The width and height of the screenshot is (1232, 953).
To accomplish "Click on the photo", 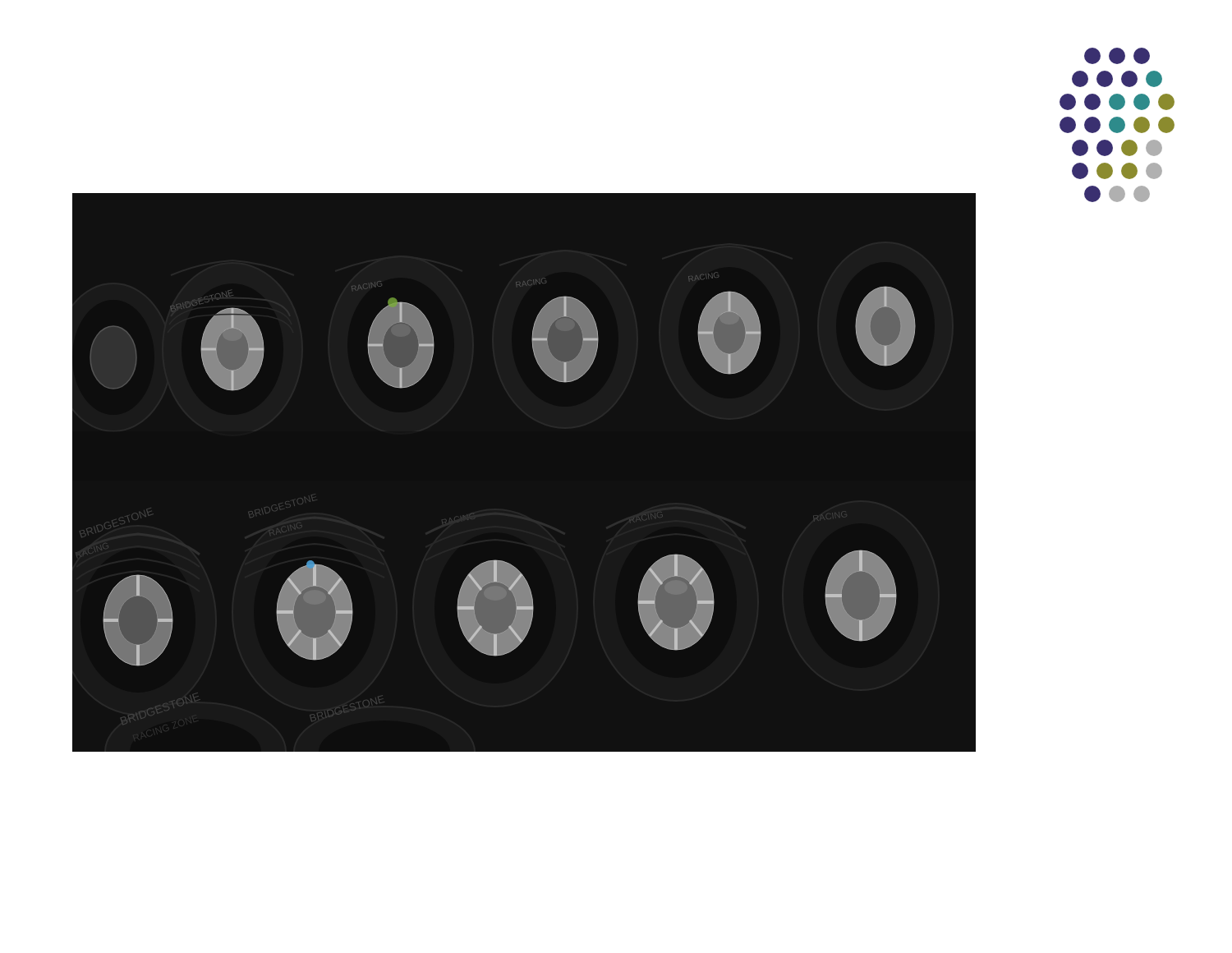I will click(524, 472).
